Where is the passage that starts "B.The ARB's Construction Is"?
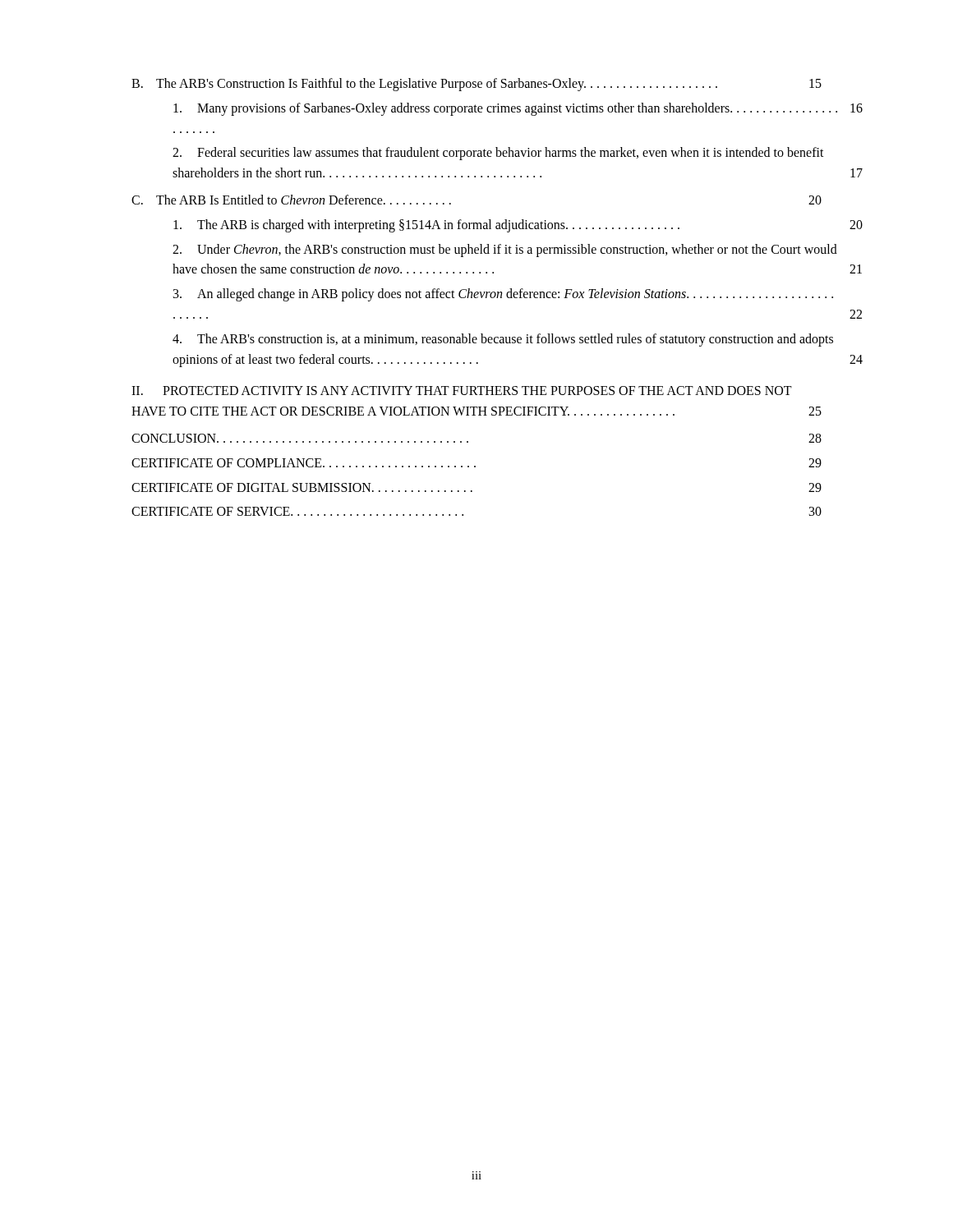Screen dimensions: 1232x953 click(476, 84)
